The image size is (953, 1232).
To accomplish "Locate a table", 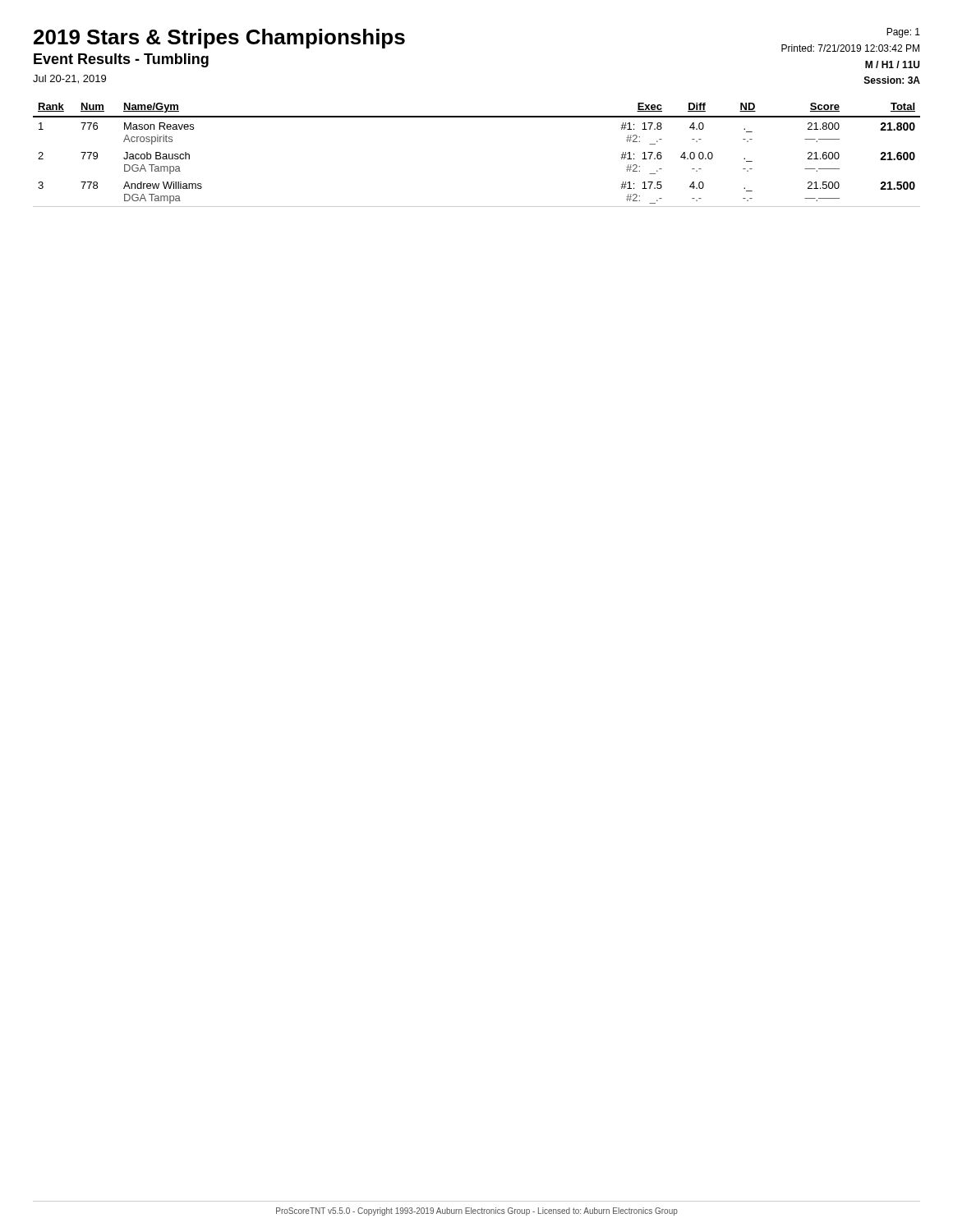I will (x=476, y=152).
